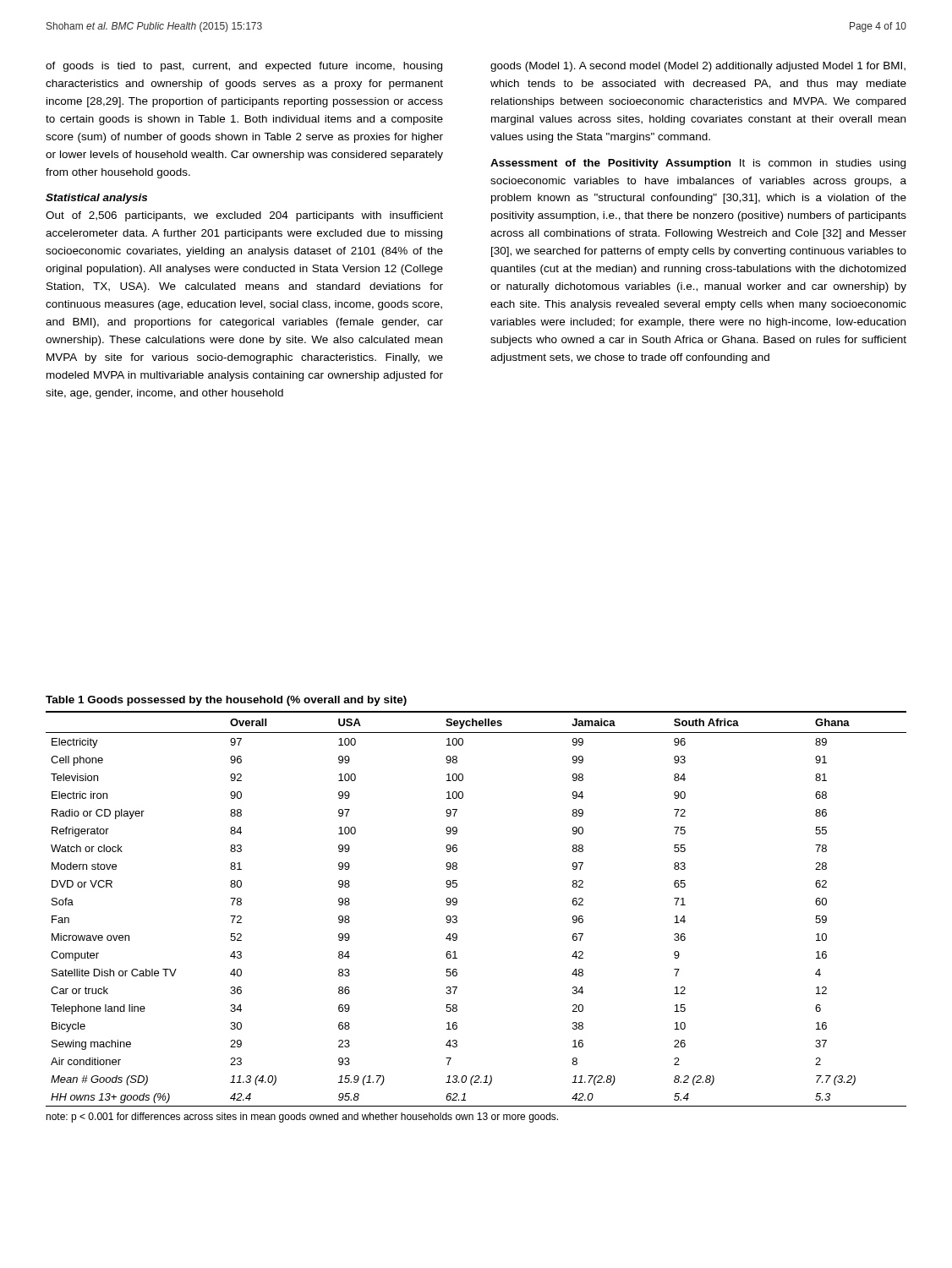
Task: Click a footnote
Action: pyautogui.click(x=302, y=1117)
